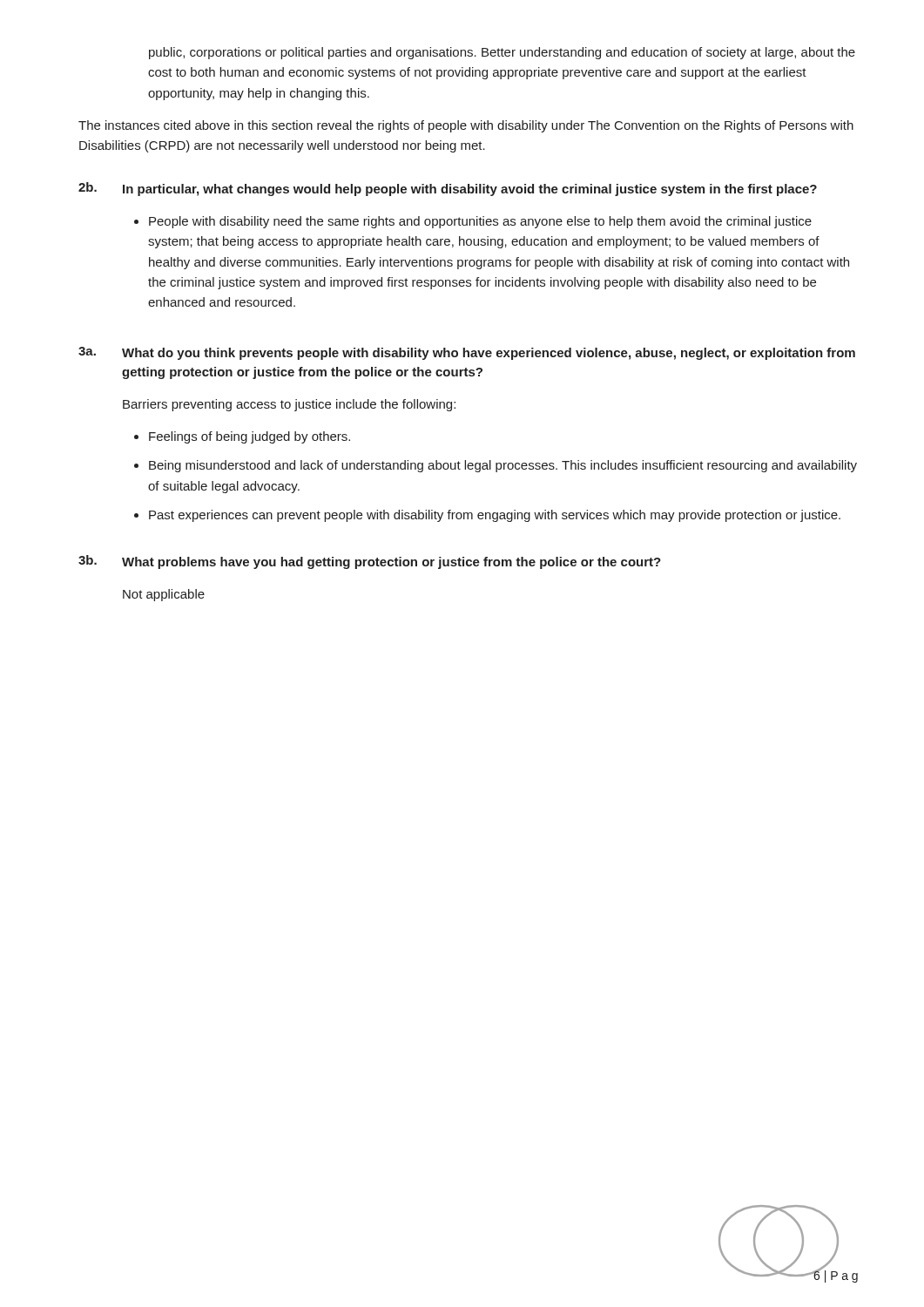The width and height of the screenshot is (924, 1307).
Task: Point to the block beginning "Barriers preventing access to justice"
Action: (x=289, y=404)
